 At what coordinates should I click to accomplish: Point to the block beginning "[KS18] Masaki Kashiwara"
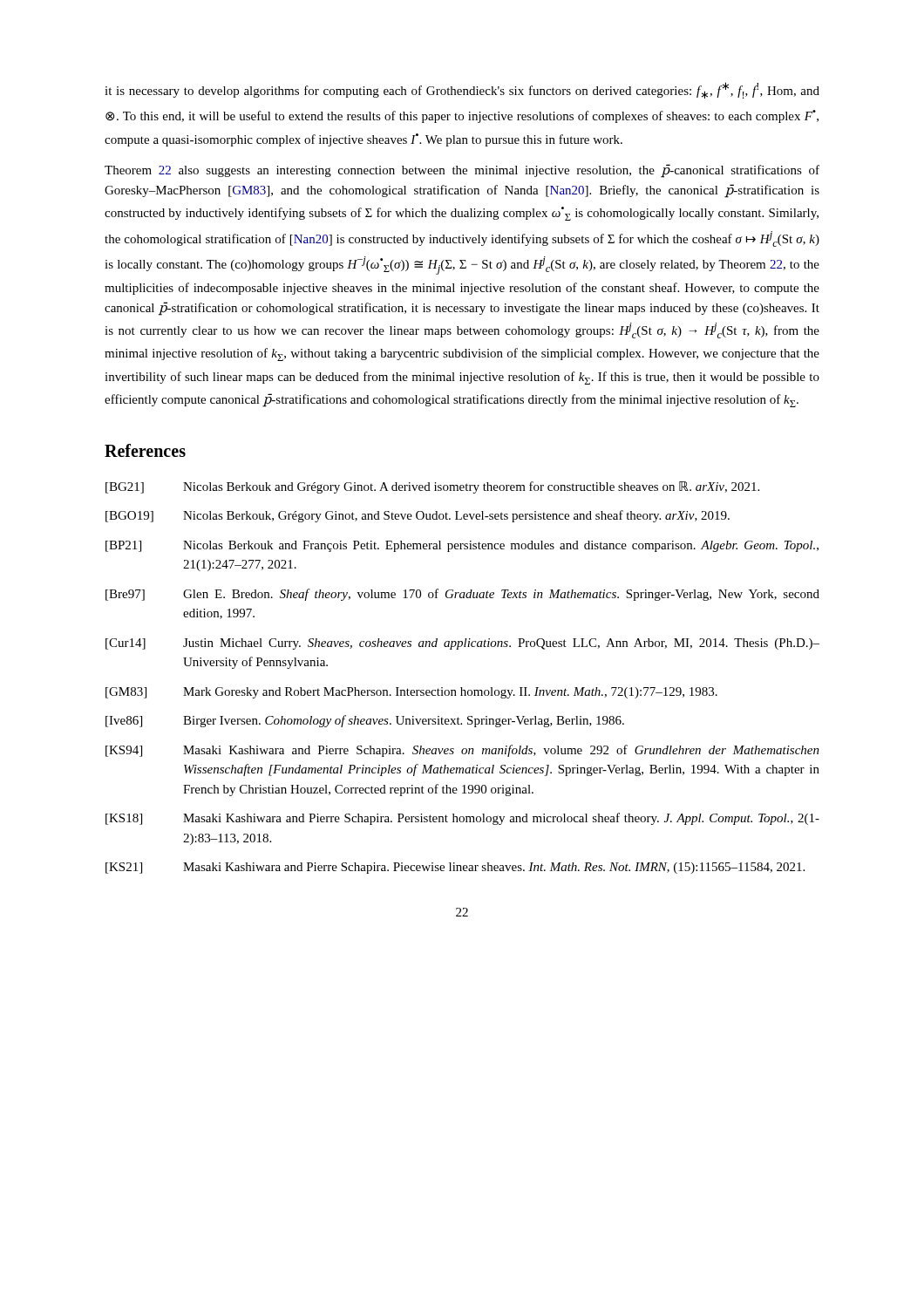(x=462, y=828)
